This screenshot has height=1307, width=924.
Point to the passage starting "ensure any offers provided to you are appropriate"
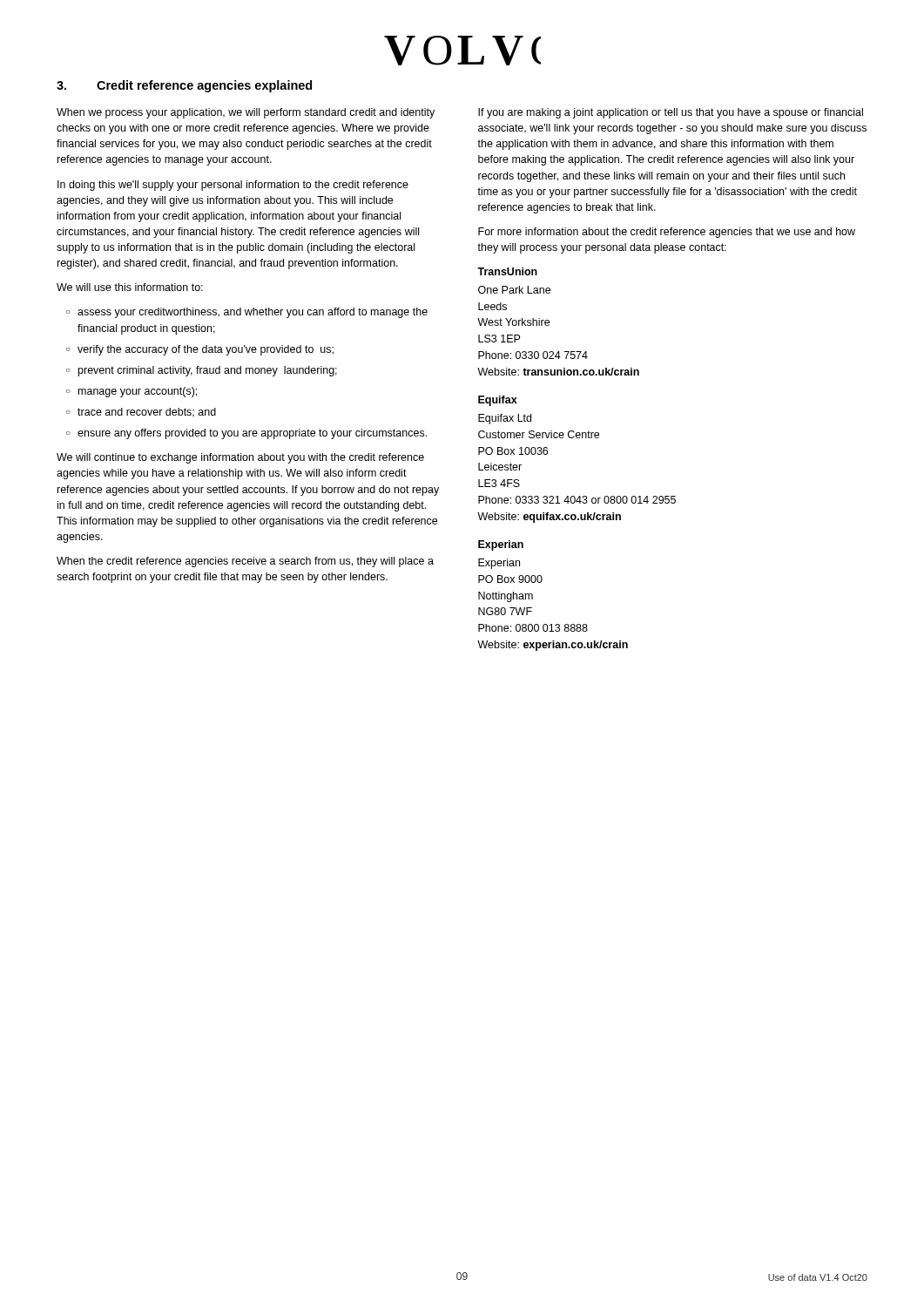[253, 433]
